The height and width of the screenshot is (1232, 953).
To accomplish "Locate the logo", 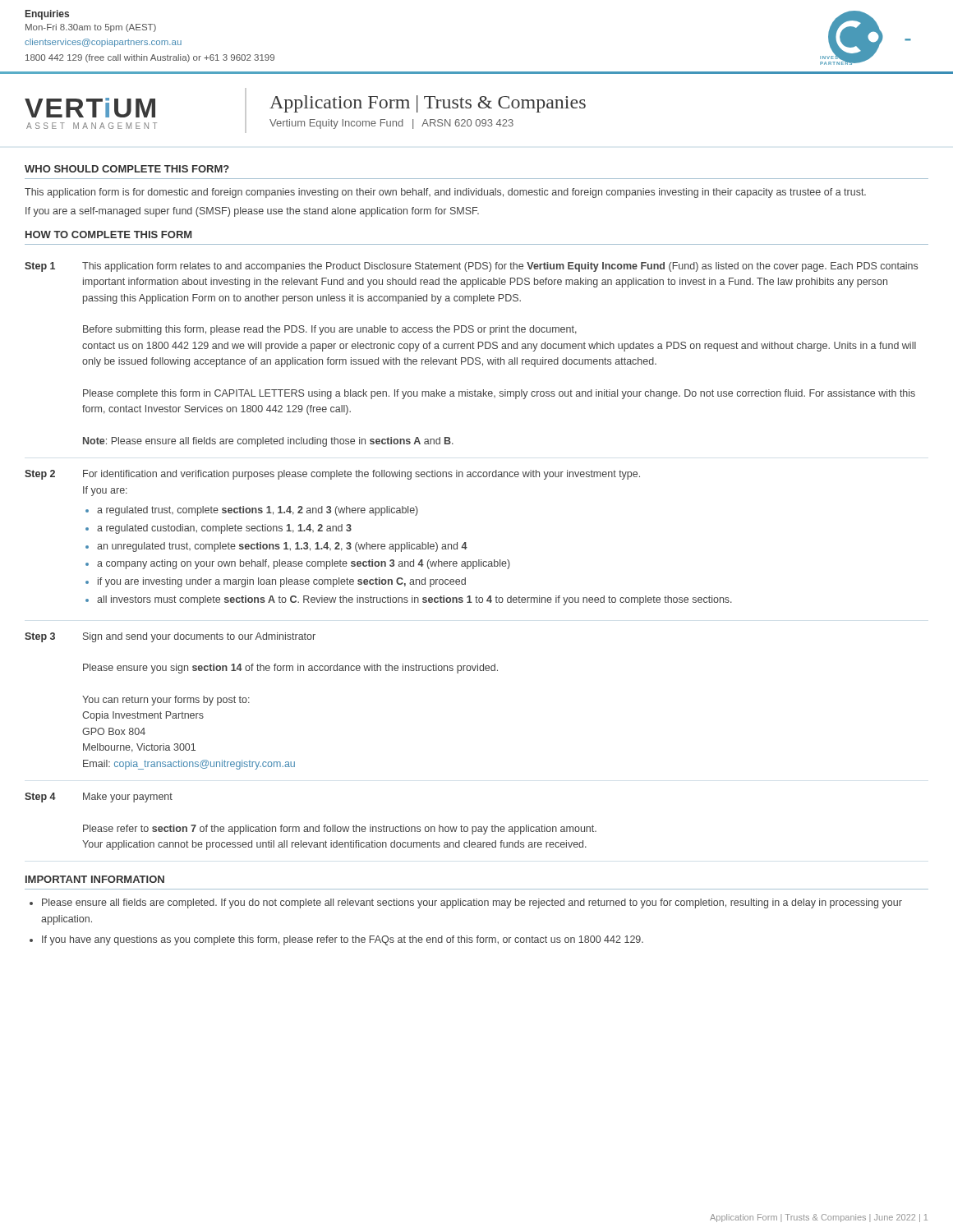I will tap(111, 110).
